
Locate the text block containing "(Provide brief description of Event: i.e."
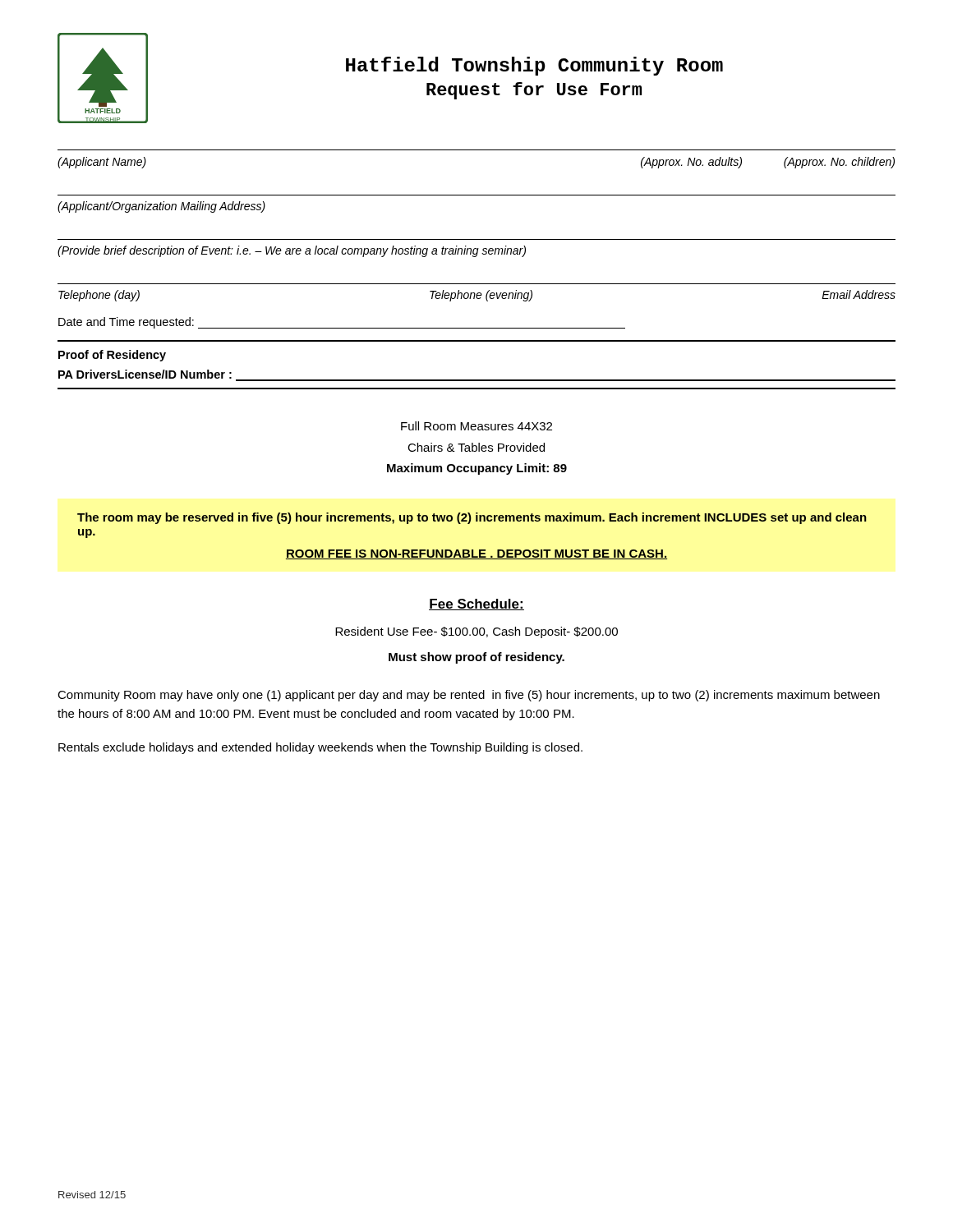[x=476, y=247]
